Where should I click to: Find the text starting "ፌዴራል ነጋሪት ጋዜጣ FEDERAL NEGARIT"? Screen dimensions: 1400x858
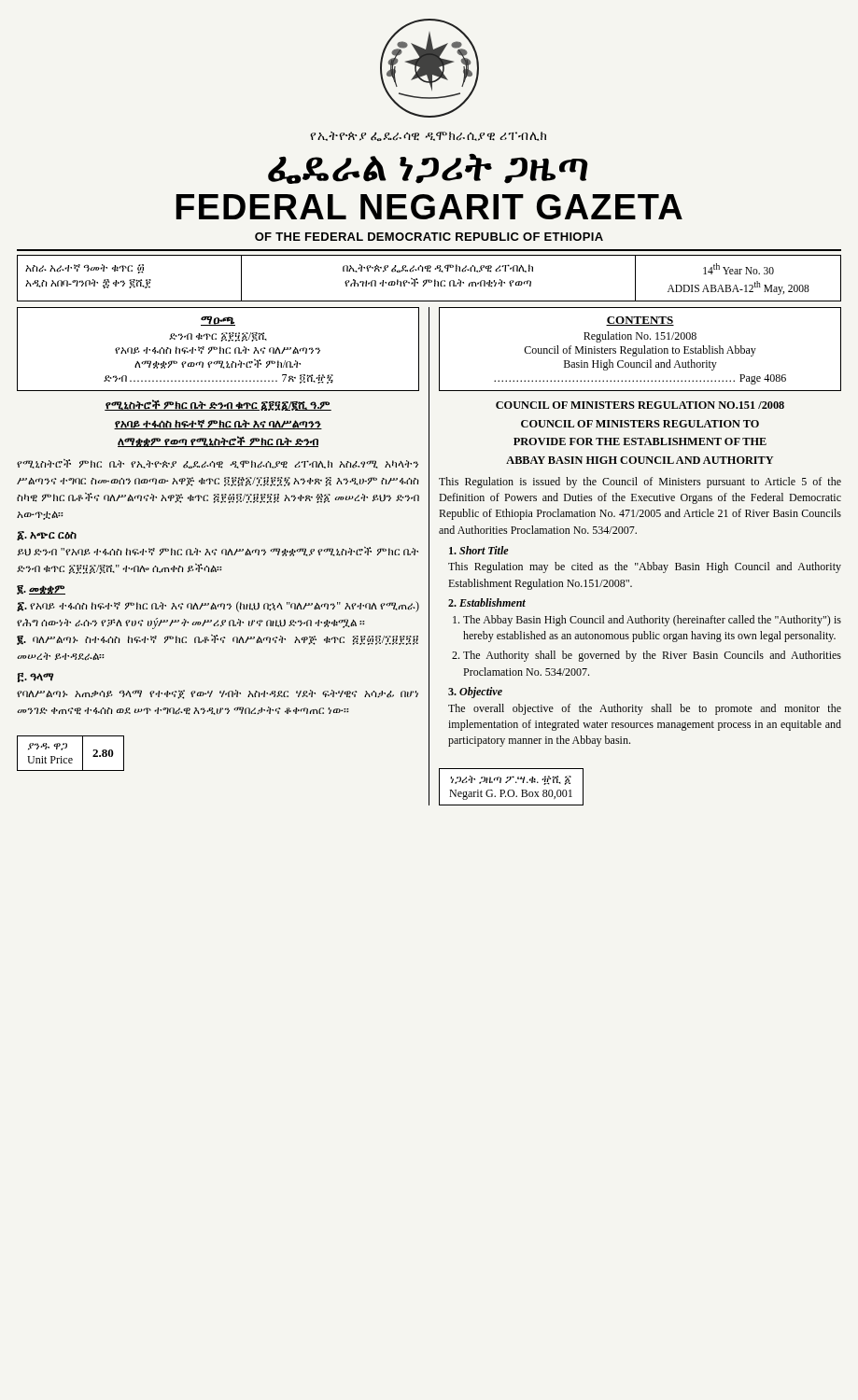tap(429, 195)
